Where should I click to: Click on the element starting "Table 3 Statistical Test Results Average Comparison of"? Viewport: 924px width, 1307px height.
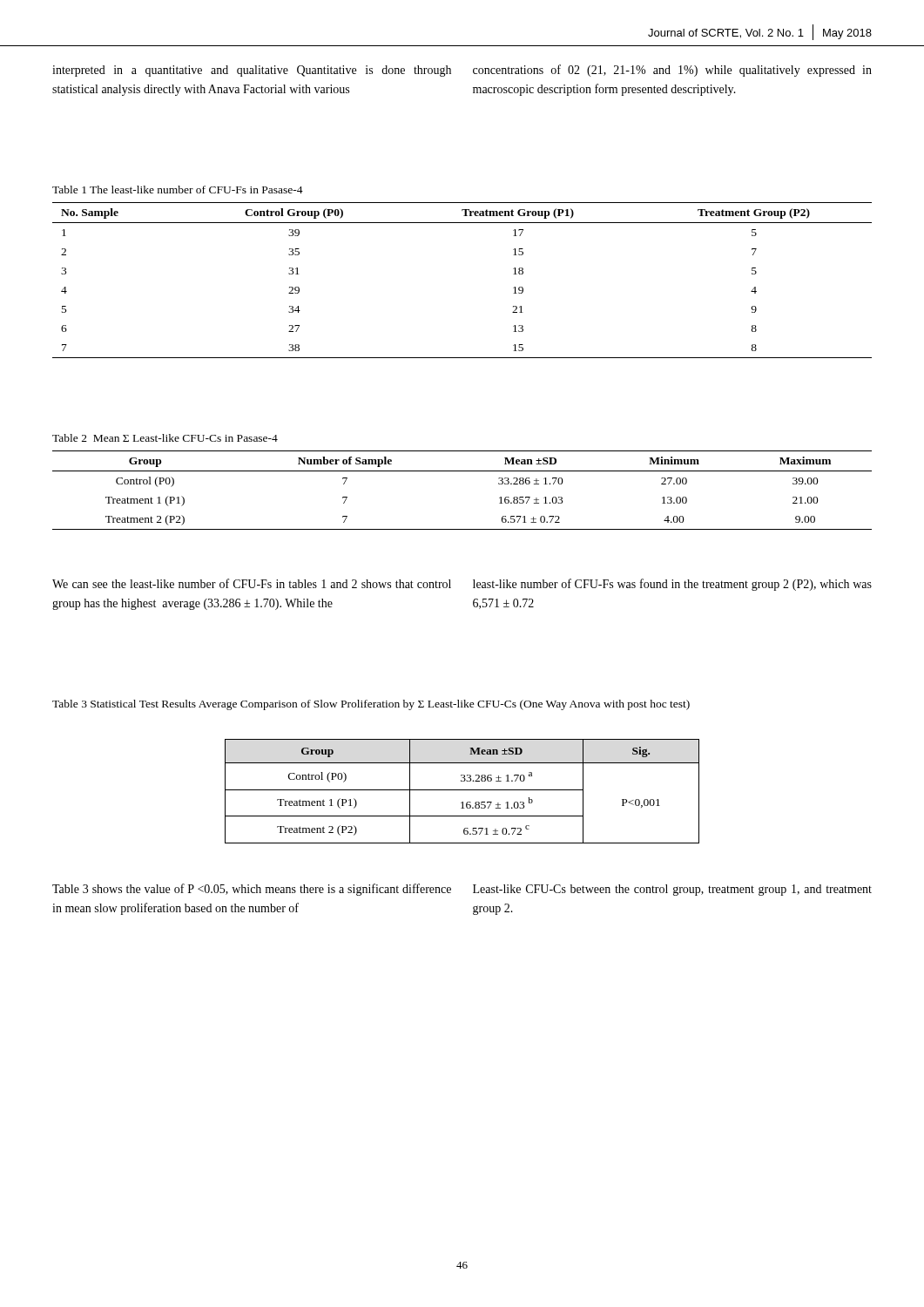coord(371,704)
